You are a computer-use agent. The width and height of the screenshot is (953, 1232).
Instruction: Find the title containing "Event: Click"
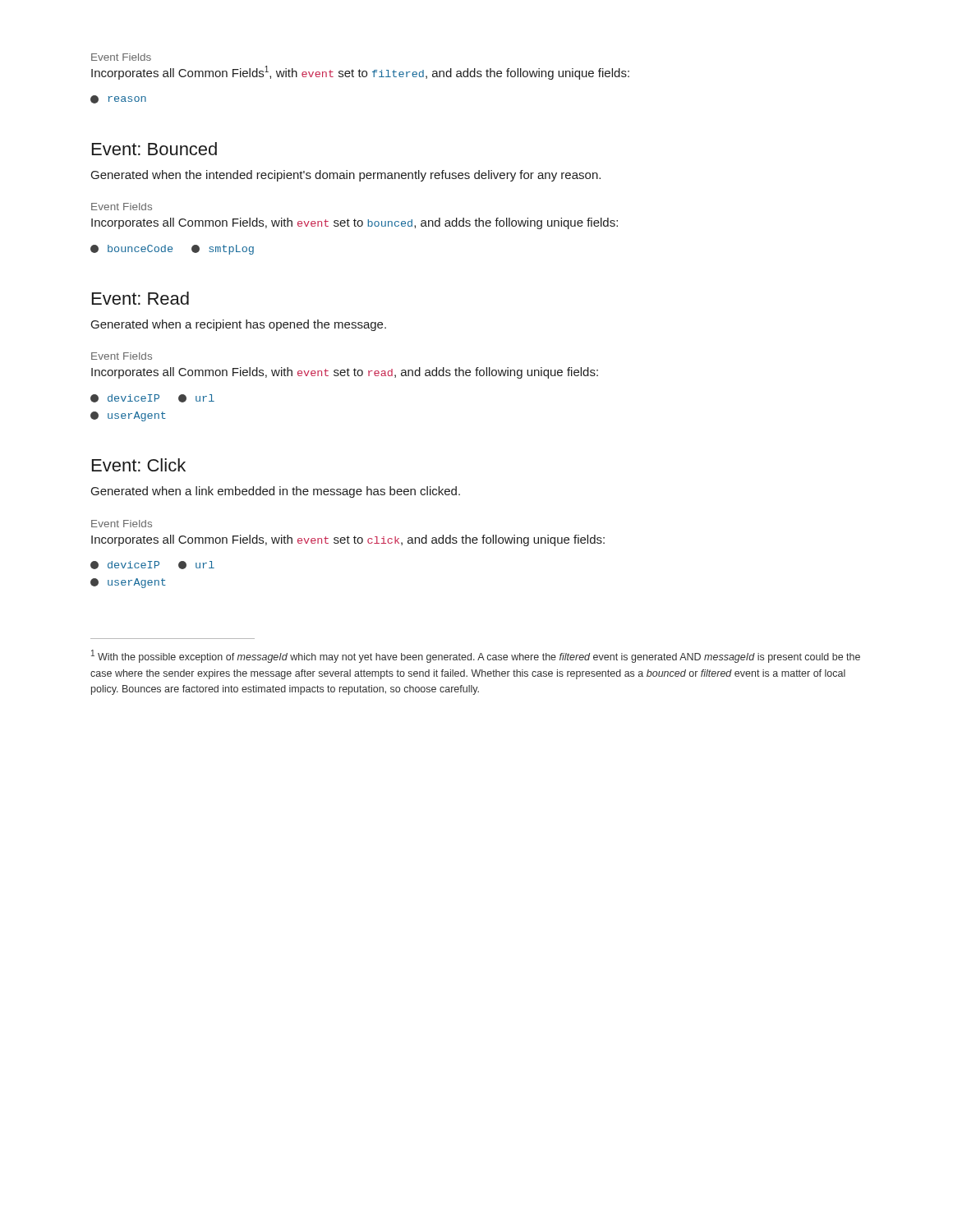[139, 465]
